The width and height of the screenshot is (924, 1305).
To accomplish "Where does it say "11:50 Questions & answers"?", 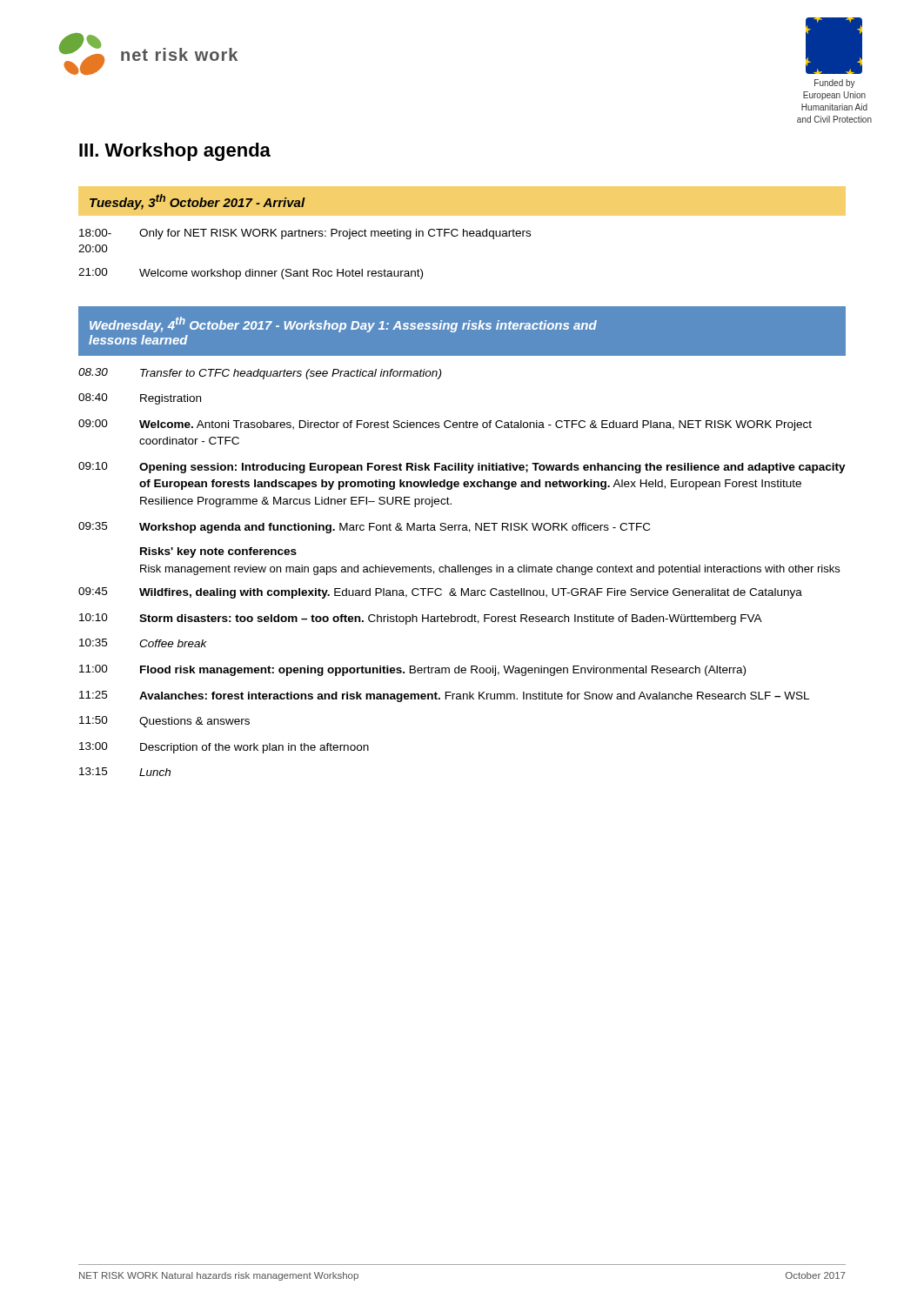I will point(164,722).
